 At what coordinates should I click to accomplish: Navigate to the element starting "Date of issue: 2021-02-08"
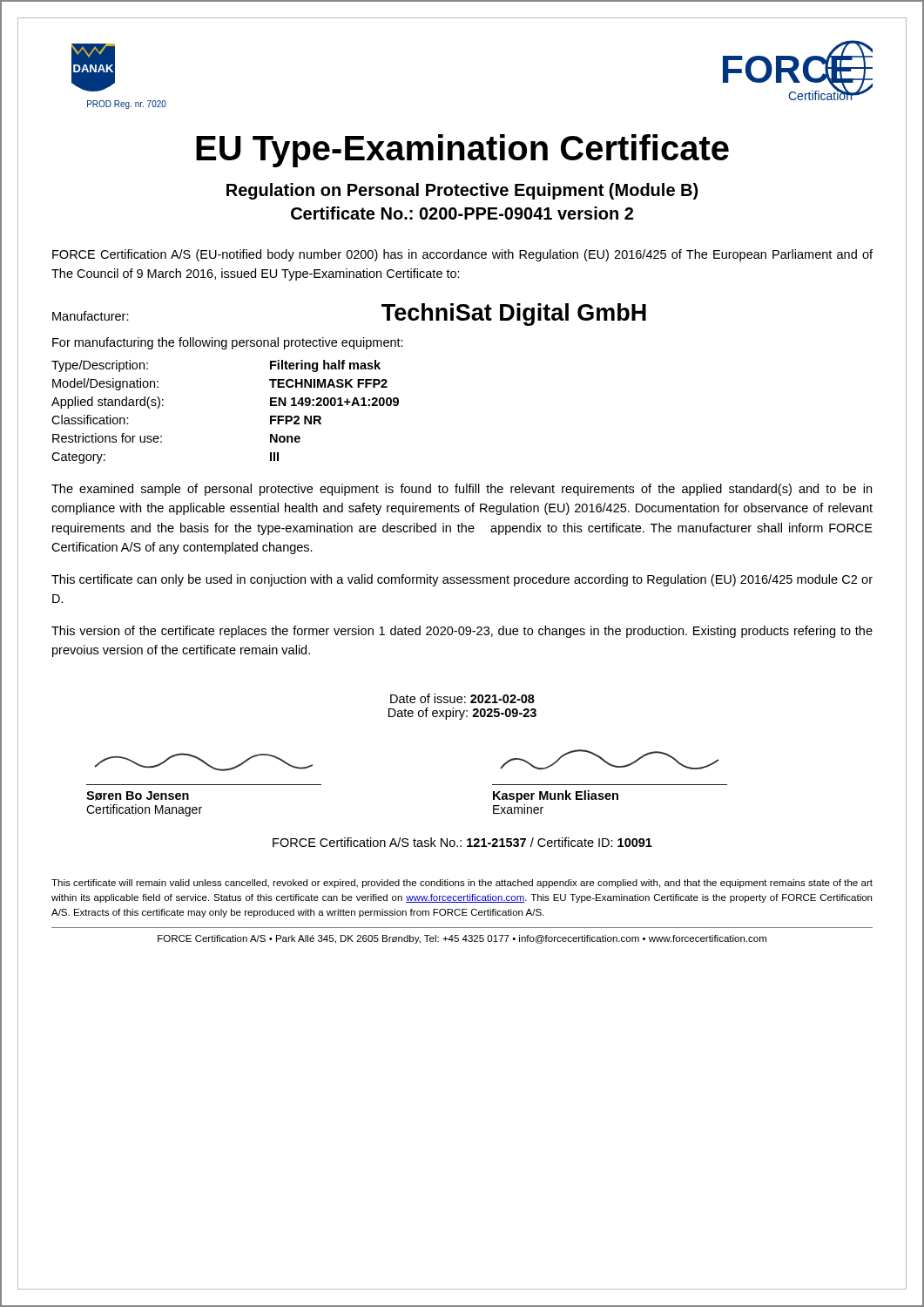coord(462,706)
